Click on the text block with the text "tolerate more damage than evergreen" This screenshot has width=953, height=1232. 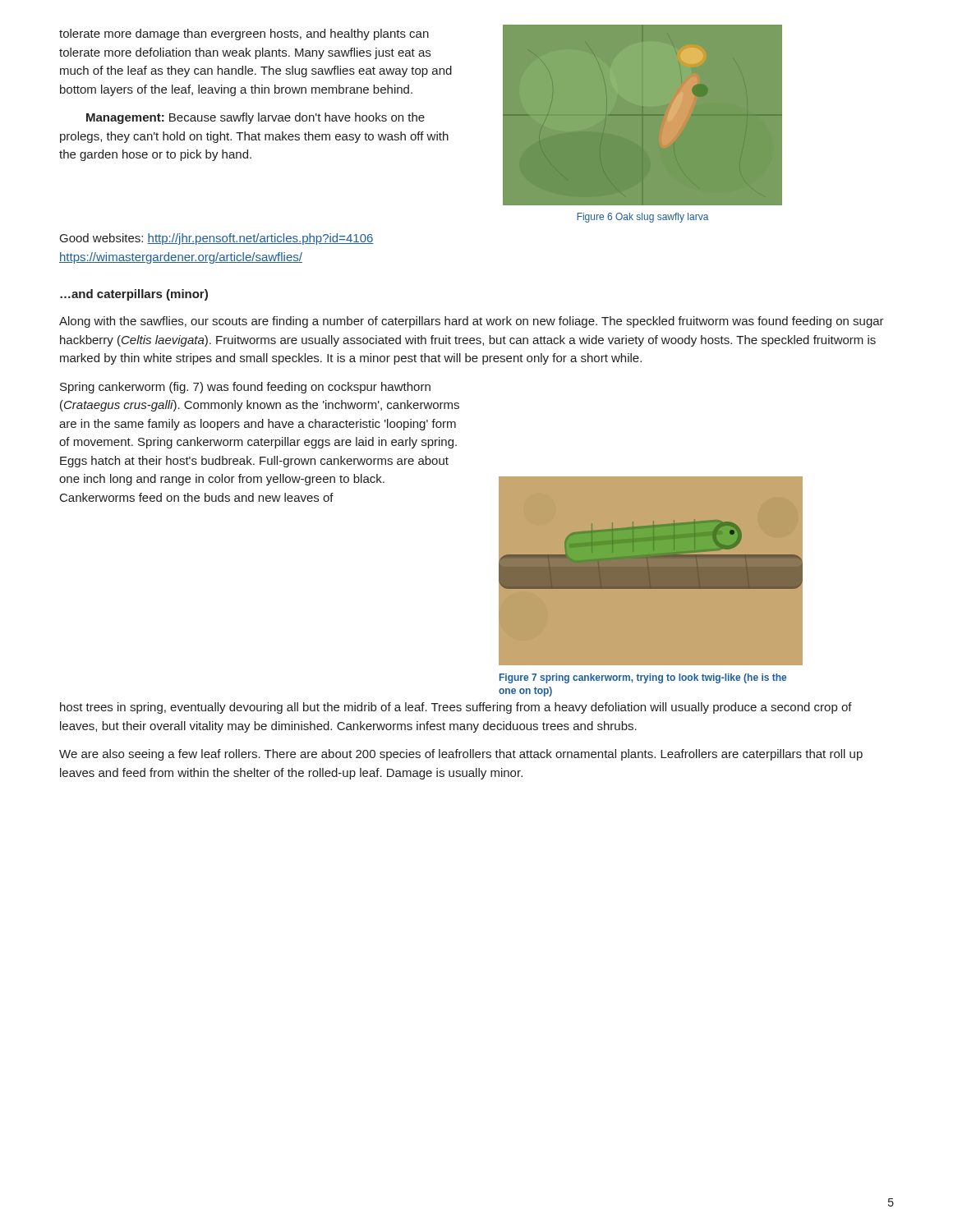pos(260,94)
